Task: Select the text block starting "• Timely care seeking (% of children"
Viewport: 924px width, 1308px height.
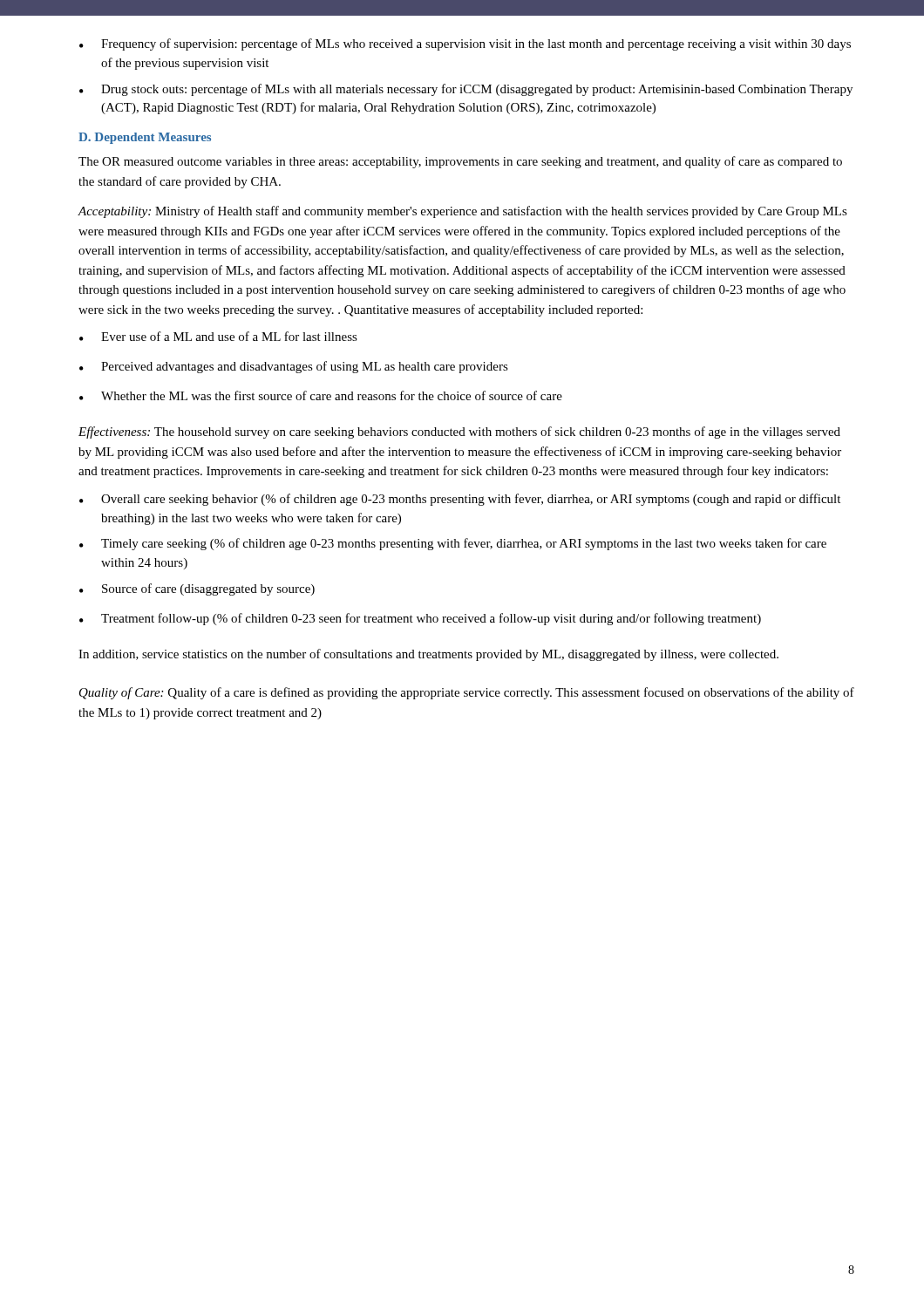Action: [466, 554]
